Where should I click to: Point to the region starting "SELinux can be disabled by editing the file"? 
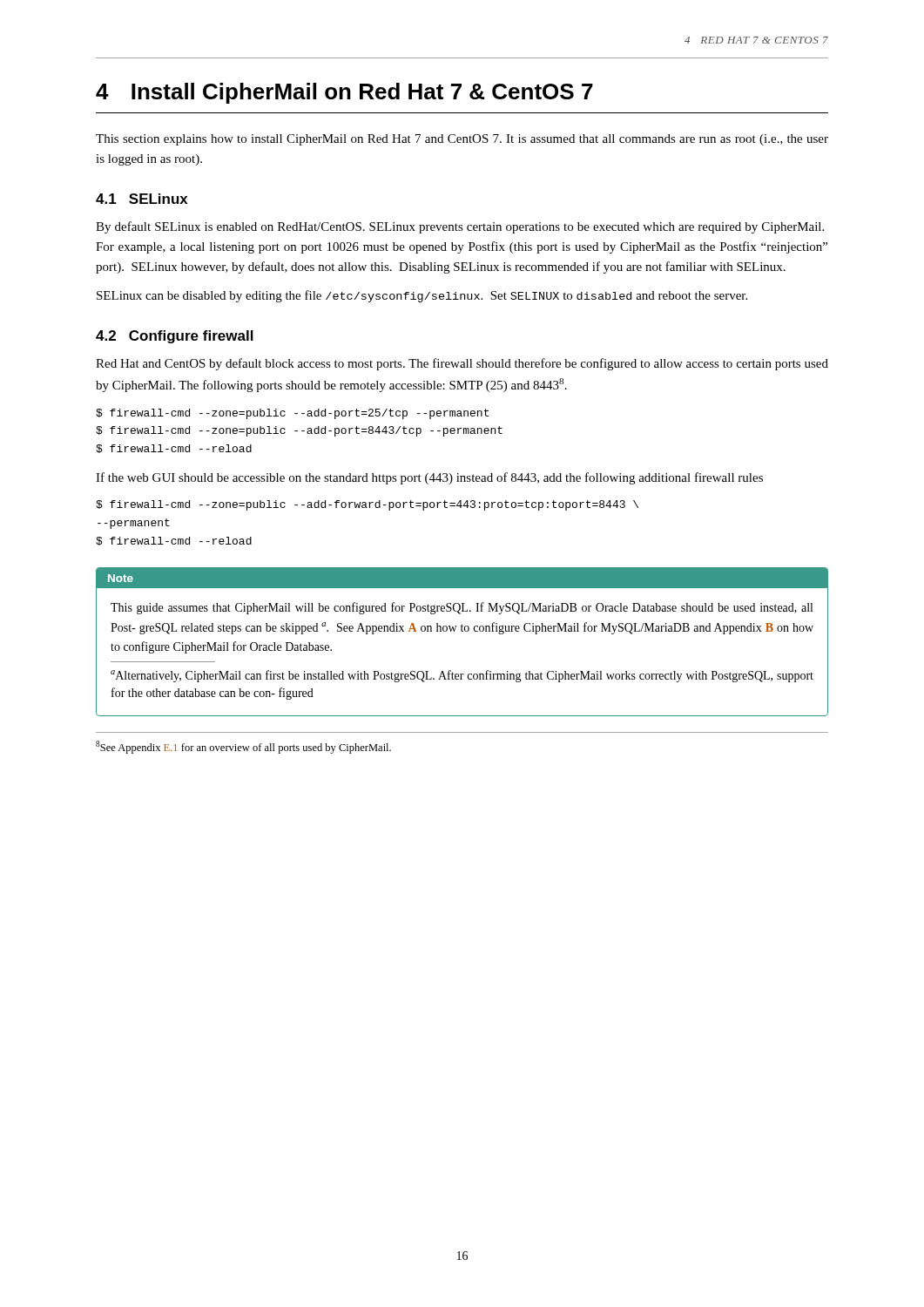point(462,296)
